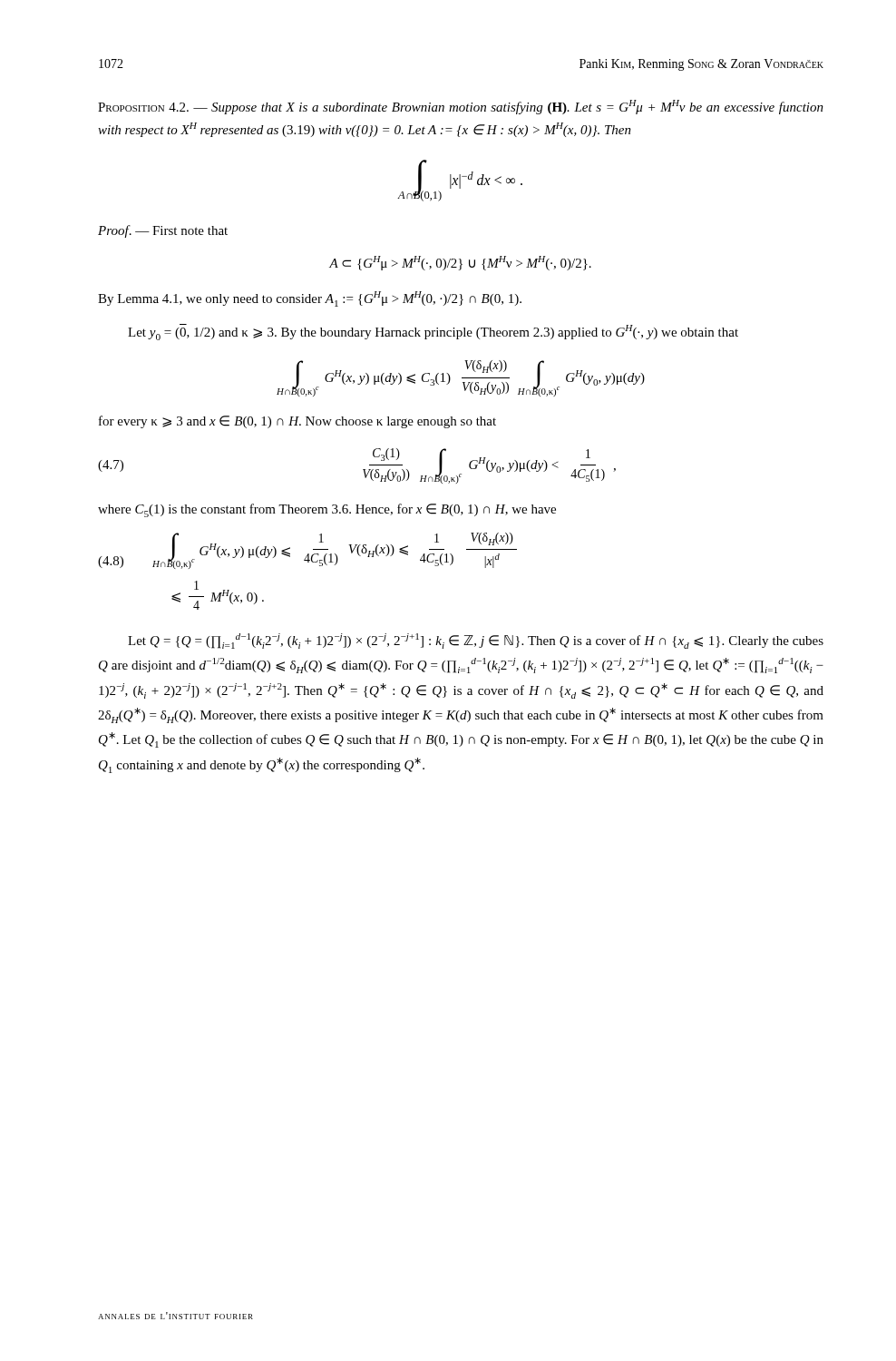Locate the formula with the text "(4.7) C3(1) V(δH(y0))"
The image size is (896, 1361).
coord(461,465)
